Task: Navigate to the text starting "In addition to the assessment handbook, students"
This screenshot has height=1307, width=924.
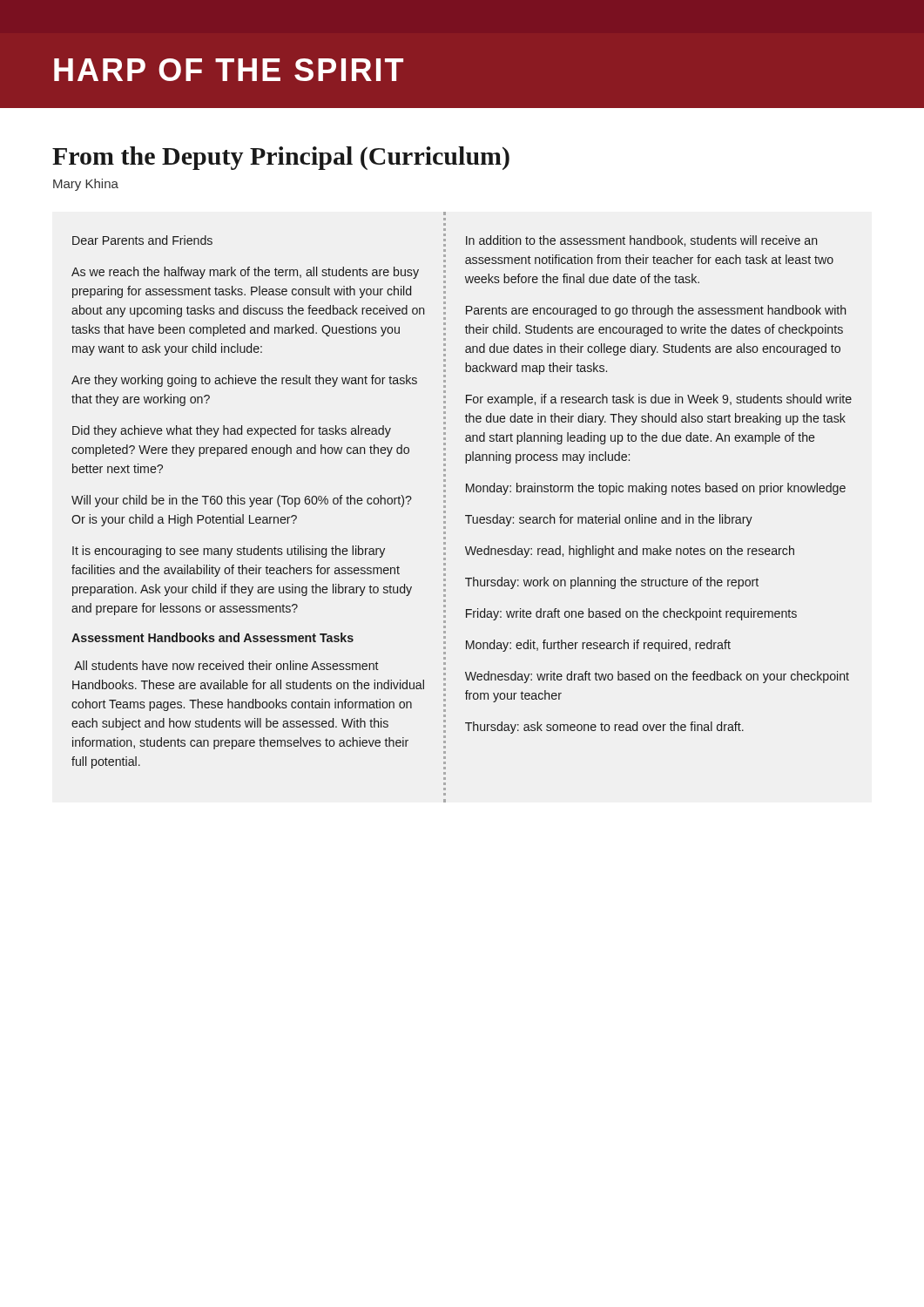Action: click(x=659, y=484)
